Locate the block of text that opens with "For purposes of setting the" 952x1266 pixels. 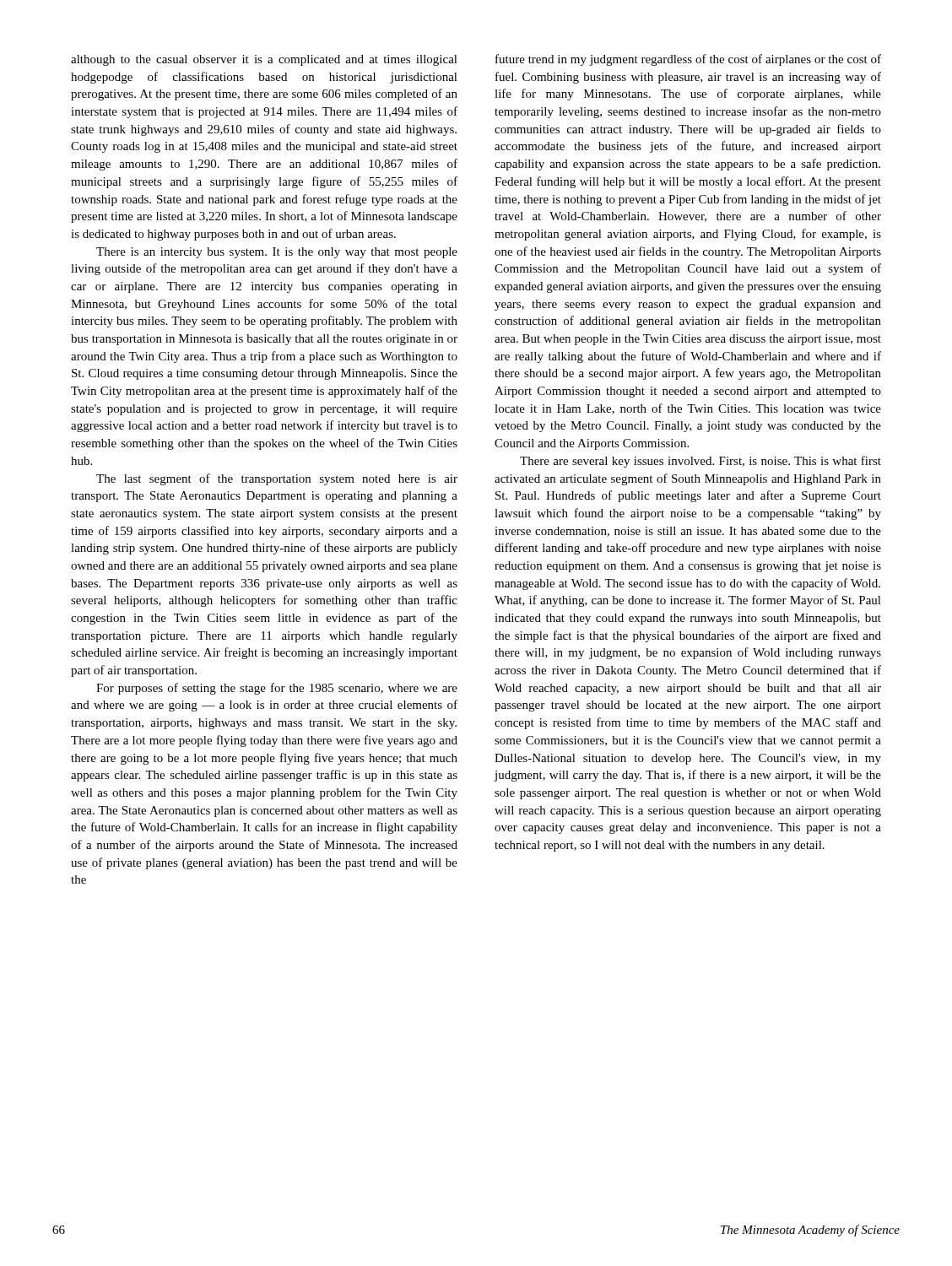click(x=264, y=784)
